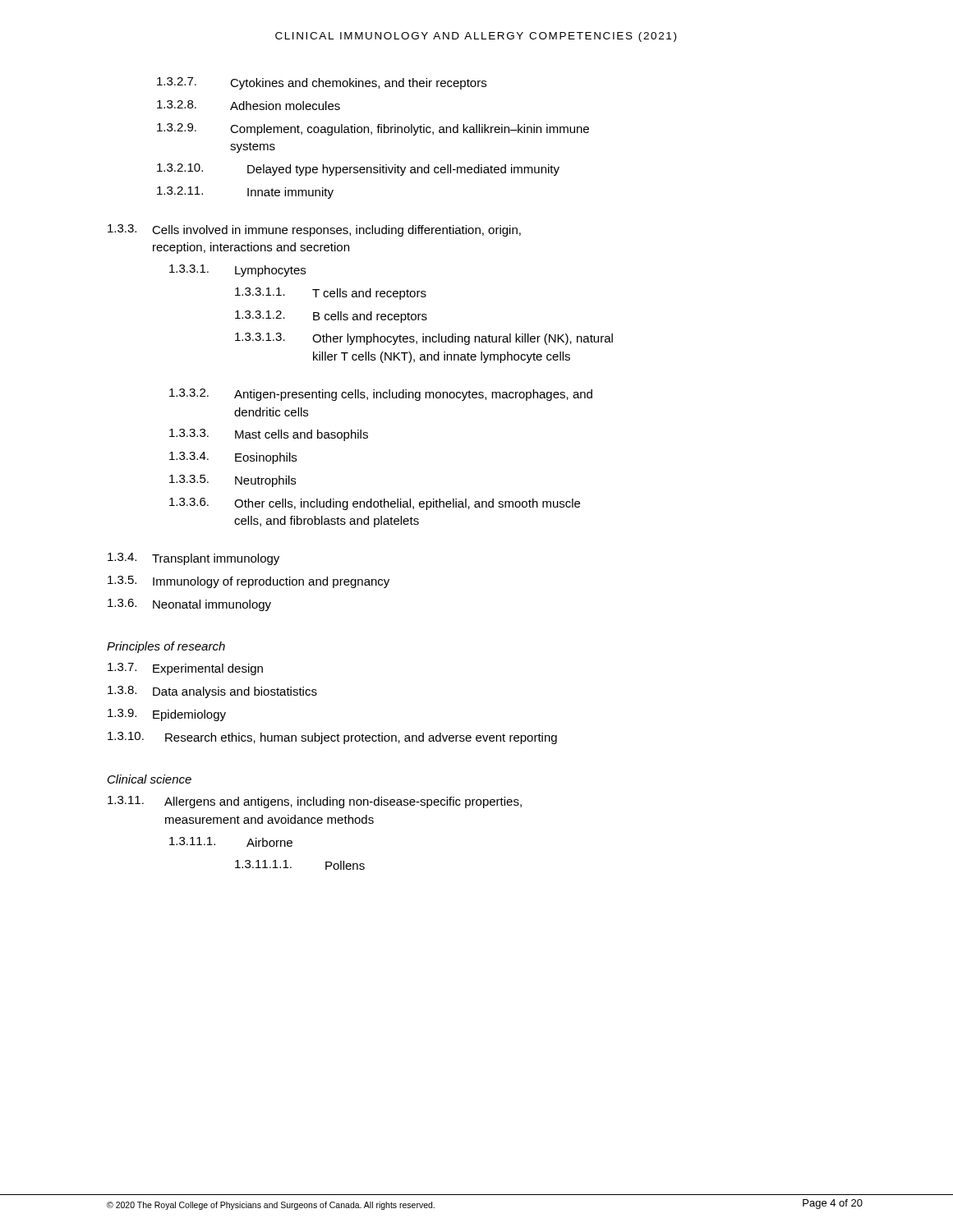
Task: Click on the list item containing "3.3. Cells involved"
Action: pos(314,238)
